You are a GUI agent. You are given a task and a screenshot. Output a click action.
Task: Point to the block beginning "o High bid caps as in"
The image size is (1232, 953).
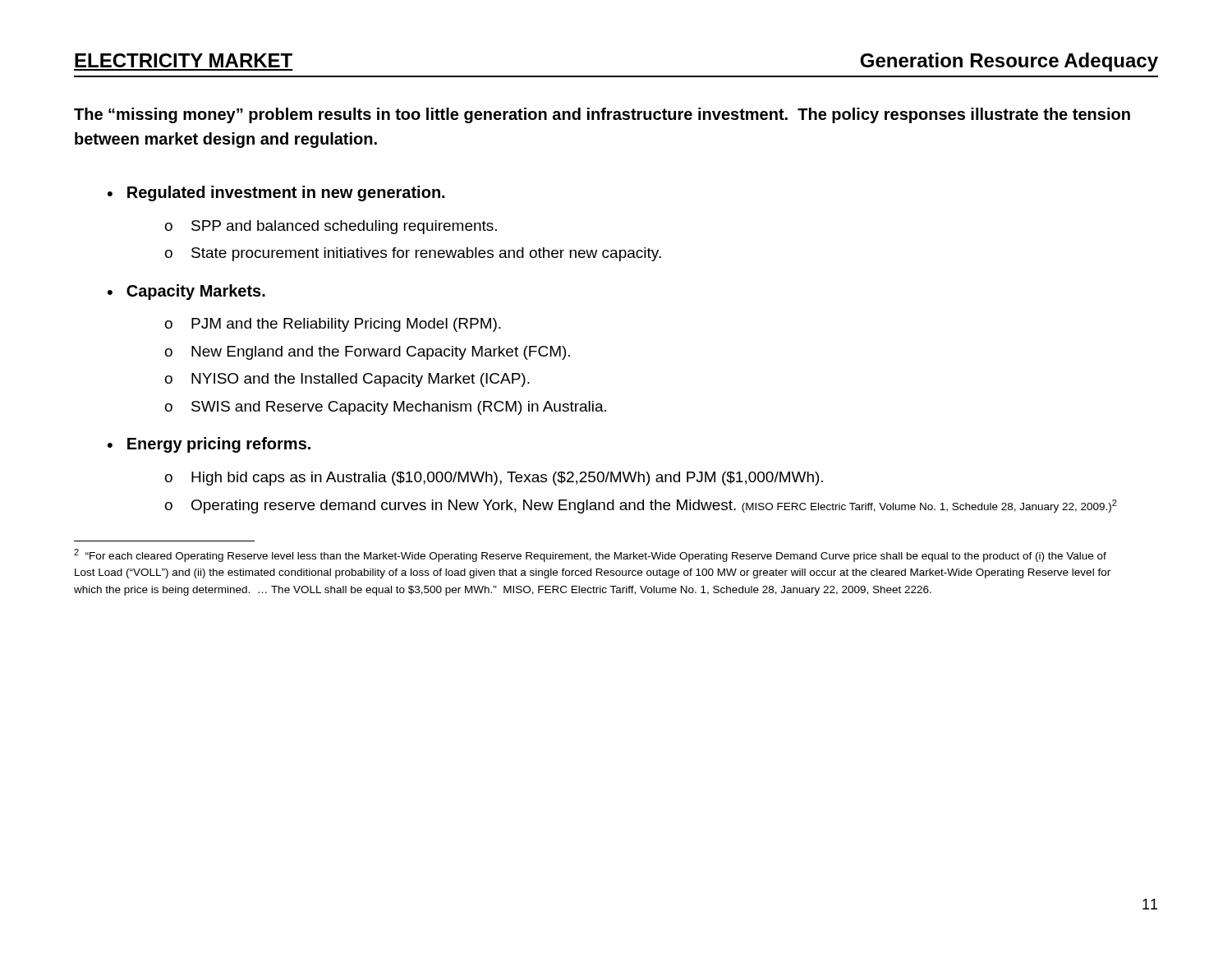[x=494, y=477]
